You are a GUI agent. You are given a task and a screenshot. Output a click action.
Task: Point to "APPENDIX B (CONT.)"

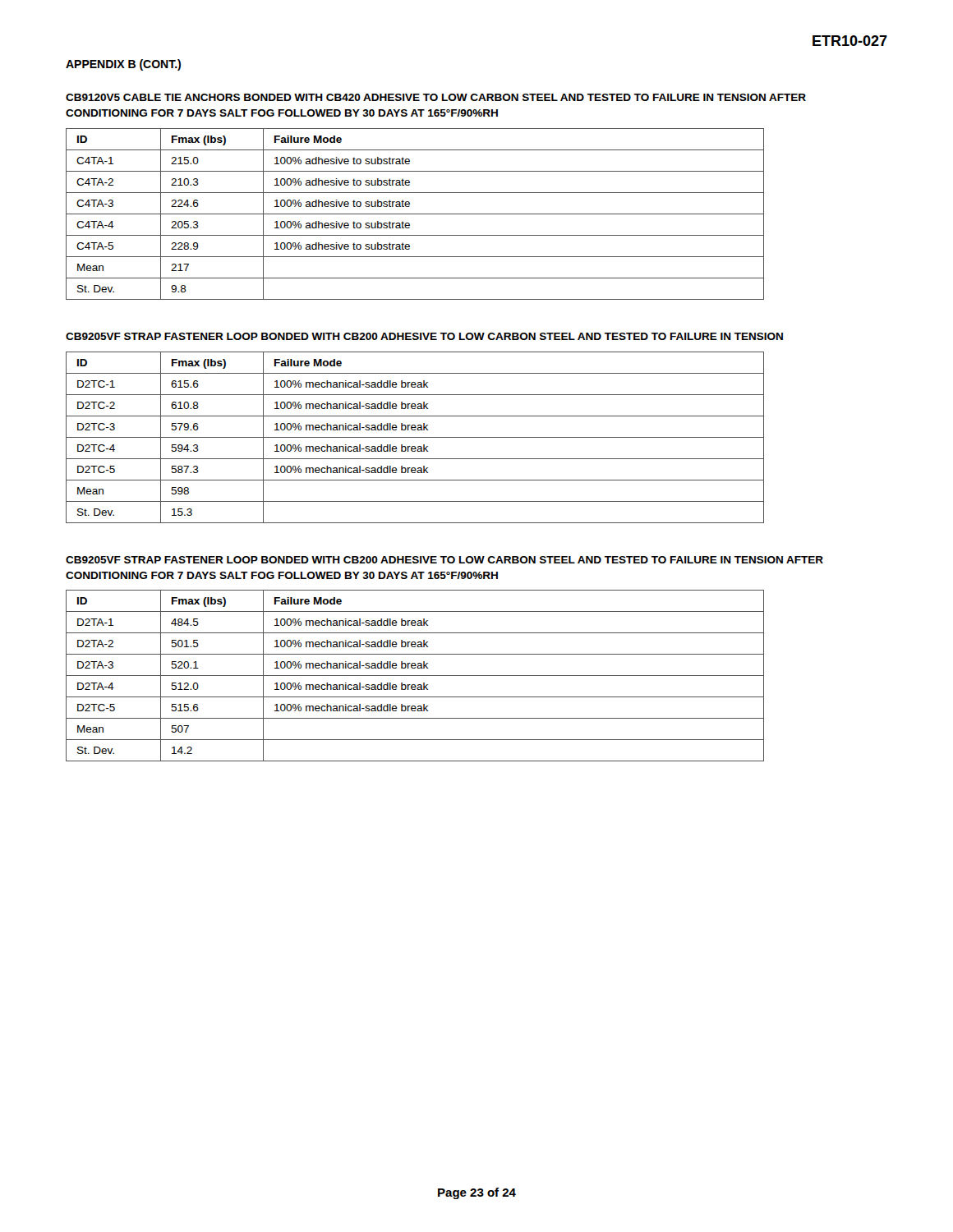[x=124, y=64]
